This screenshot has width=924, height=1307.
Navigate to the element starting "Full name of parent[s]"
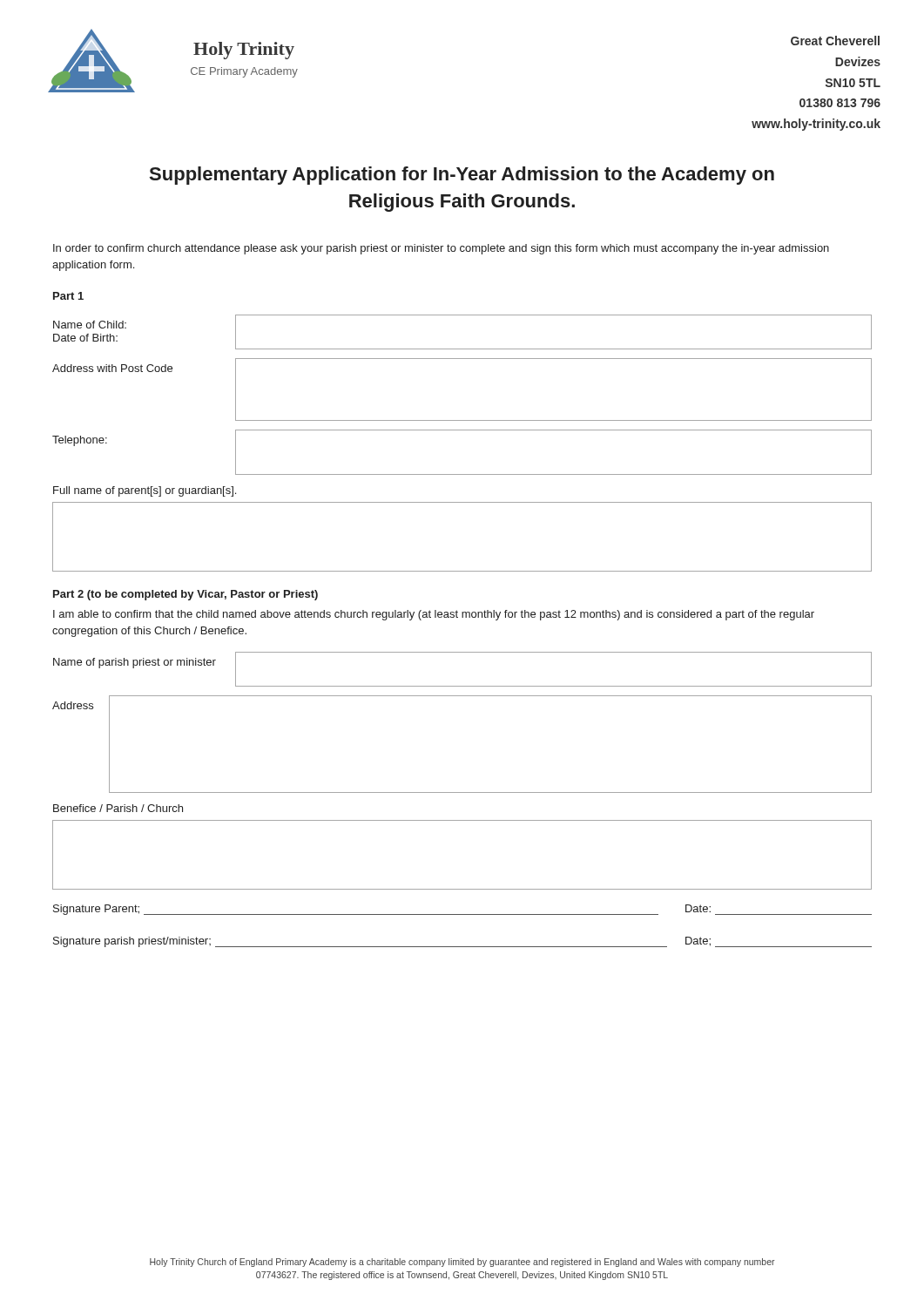tap(145, 490)
